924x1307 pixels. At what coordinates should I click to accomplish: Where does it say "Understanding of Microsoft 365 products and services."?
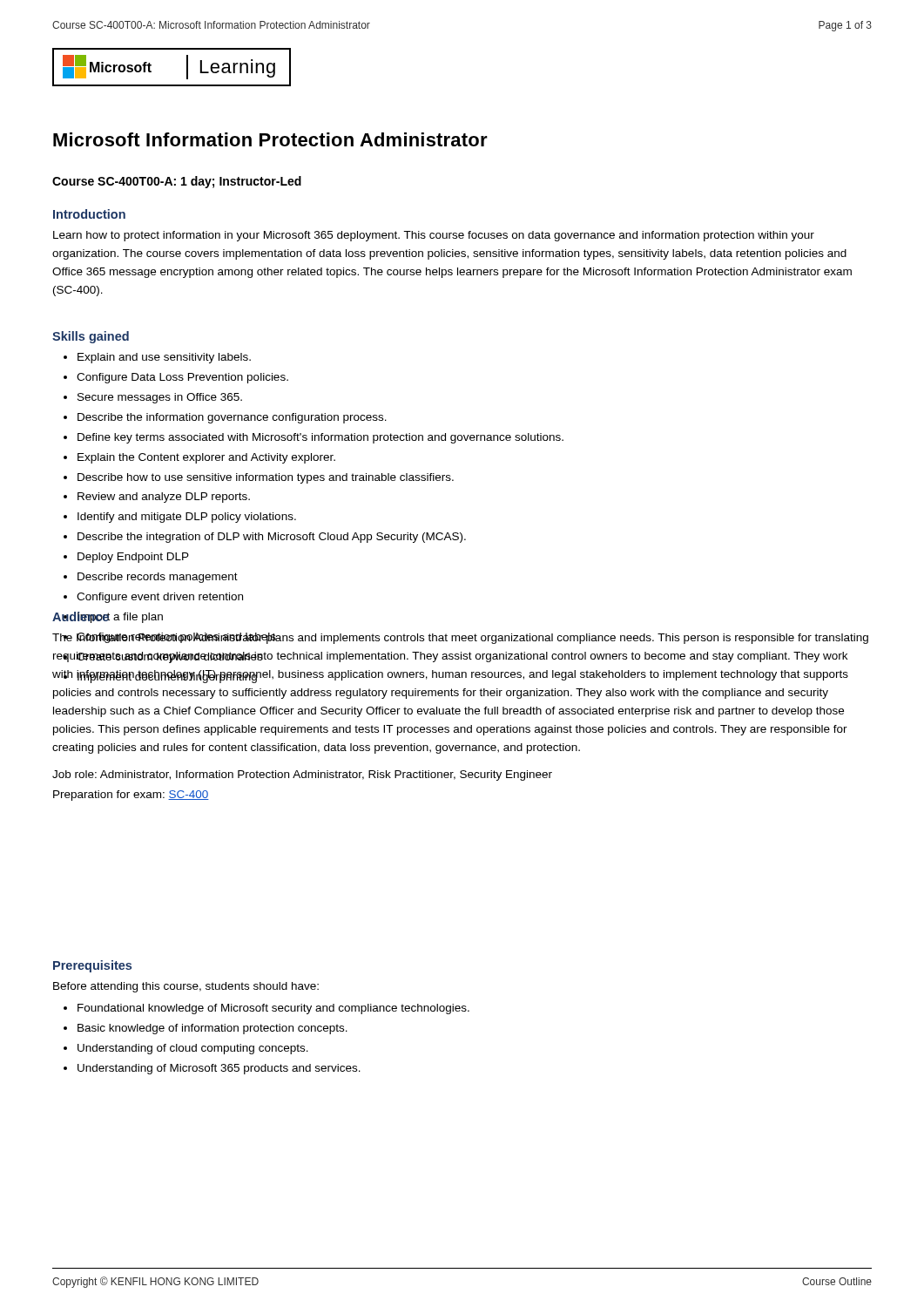[219, 1068]
